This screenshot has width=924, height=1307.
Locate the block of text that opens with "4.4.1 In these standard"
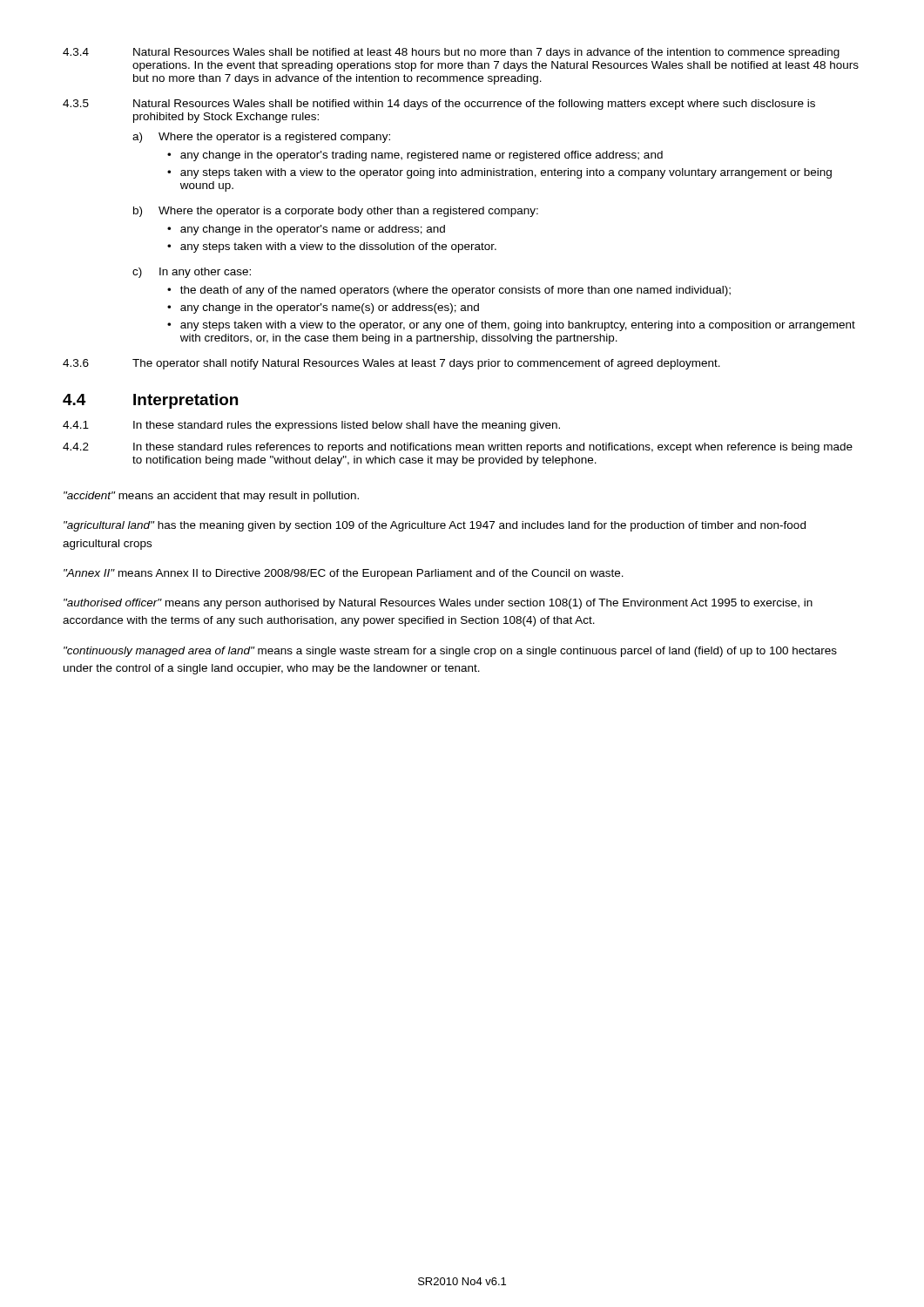coord(462,425)
